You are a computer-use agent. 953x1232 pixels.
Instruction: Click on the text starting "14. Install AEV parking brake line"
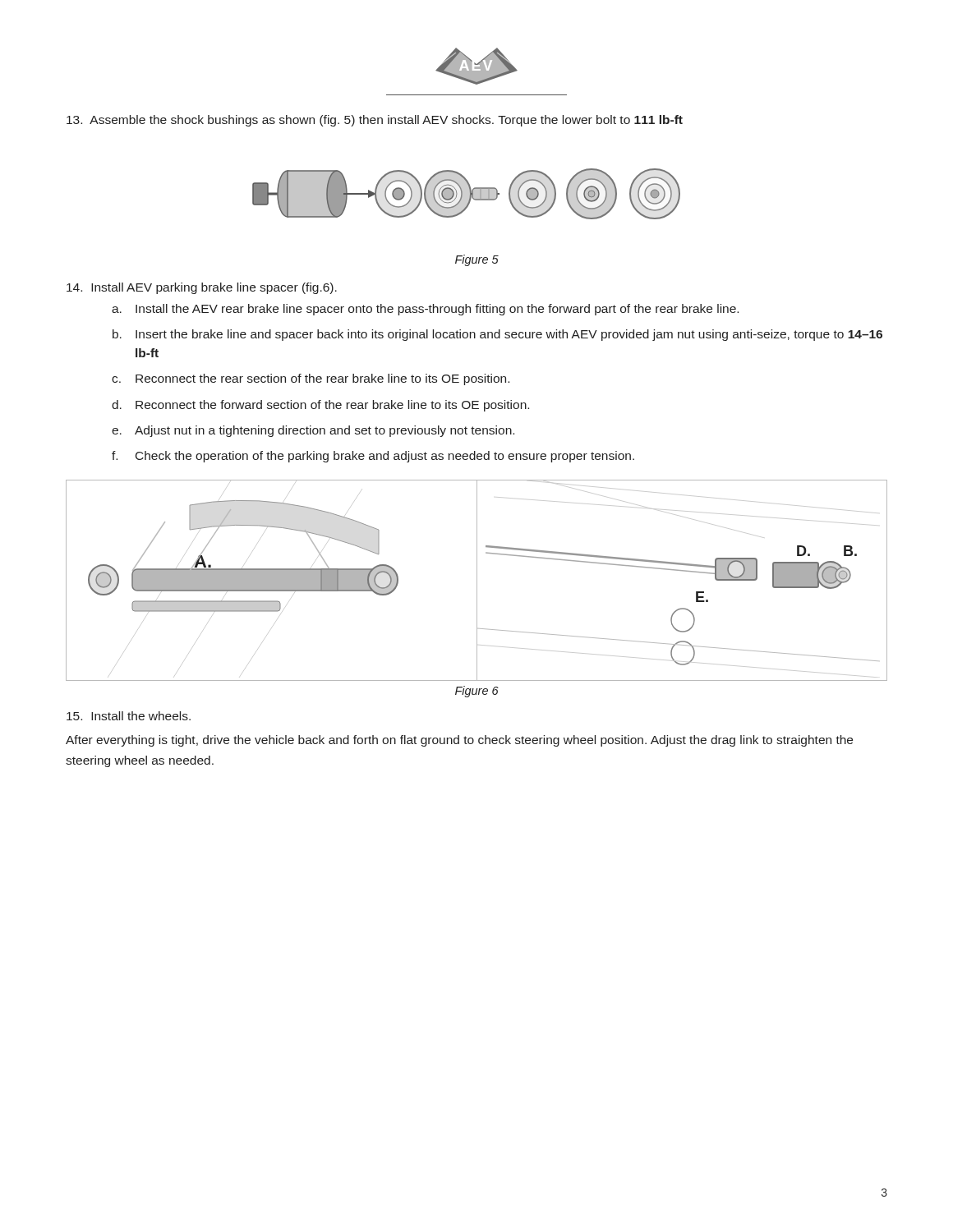pos(202,287)
